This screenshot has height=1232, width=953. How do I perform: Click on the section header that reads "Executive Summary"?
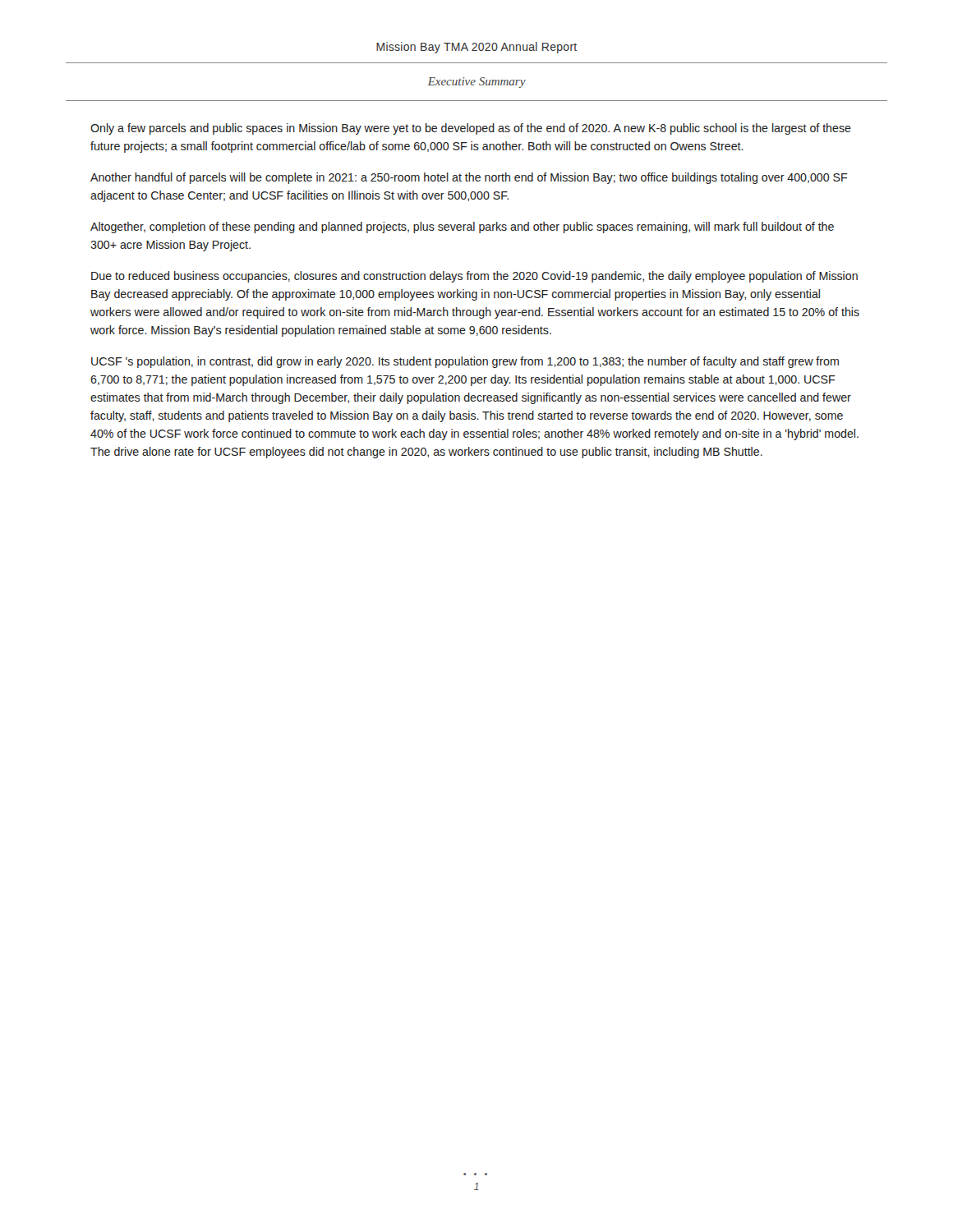476,81
